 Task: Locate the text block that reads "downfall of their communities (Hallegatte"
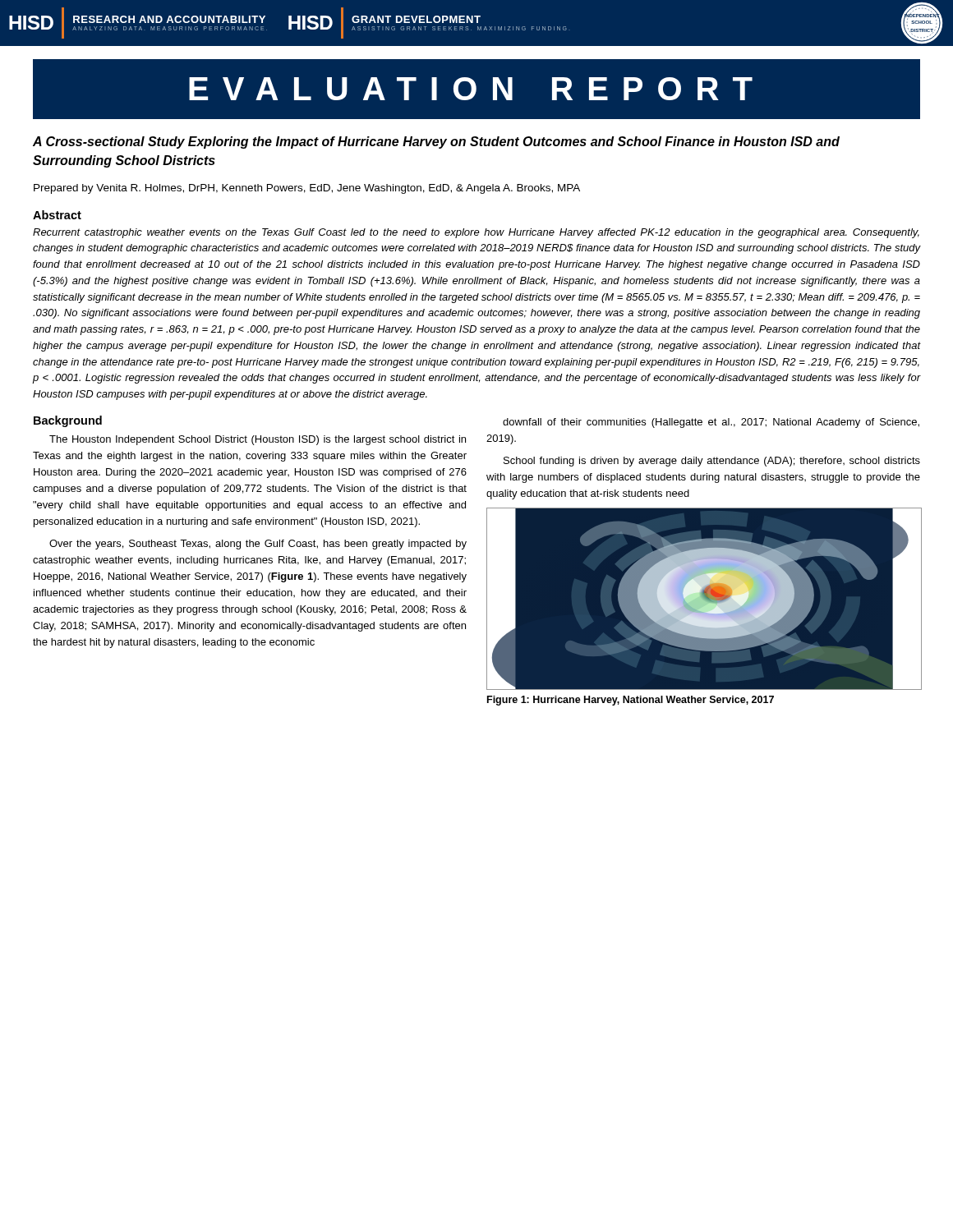tap(703, 458)
